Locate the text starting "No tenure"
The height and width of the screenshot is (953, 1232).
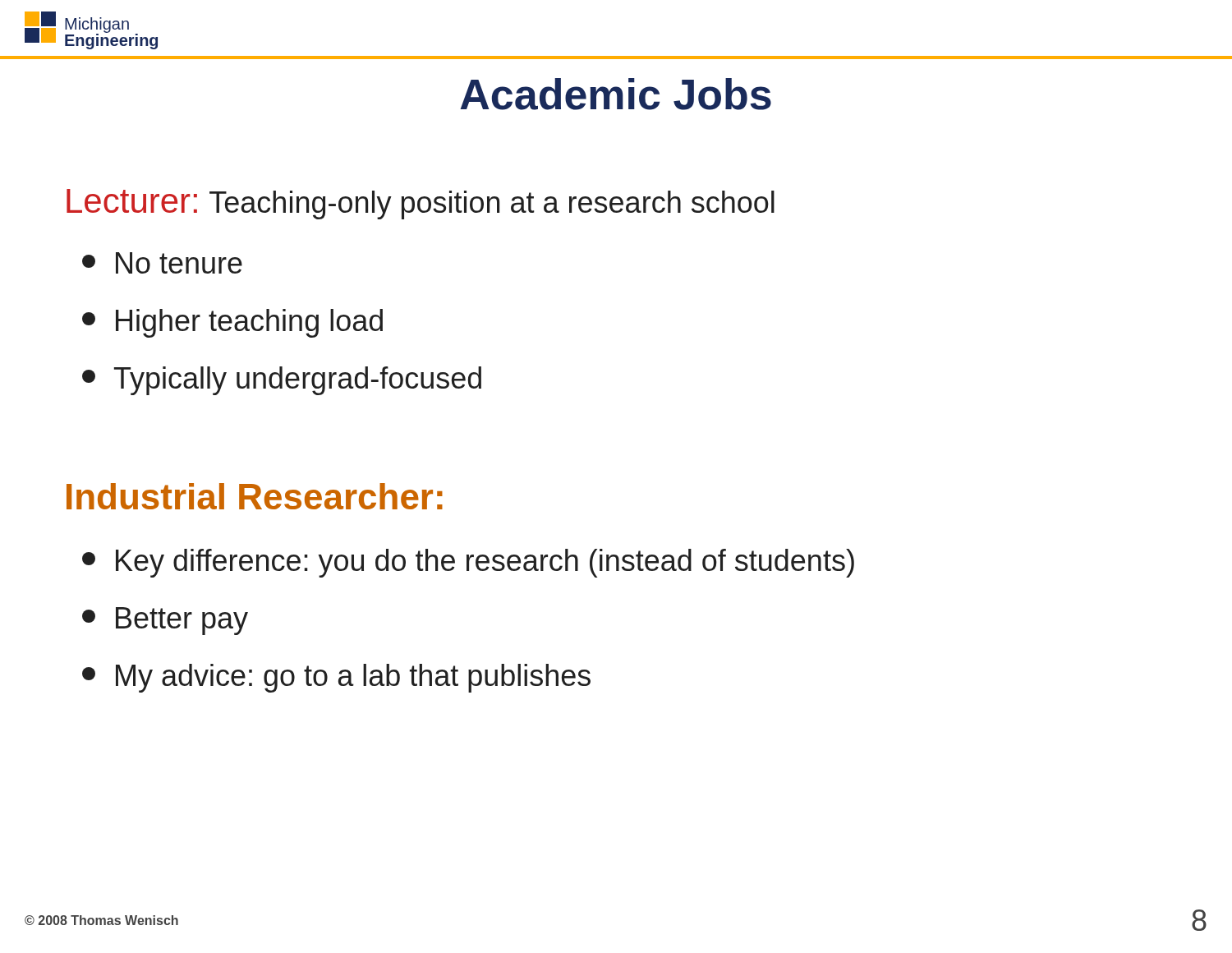[163, 264]
